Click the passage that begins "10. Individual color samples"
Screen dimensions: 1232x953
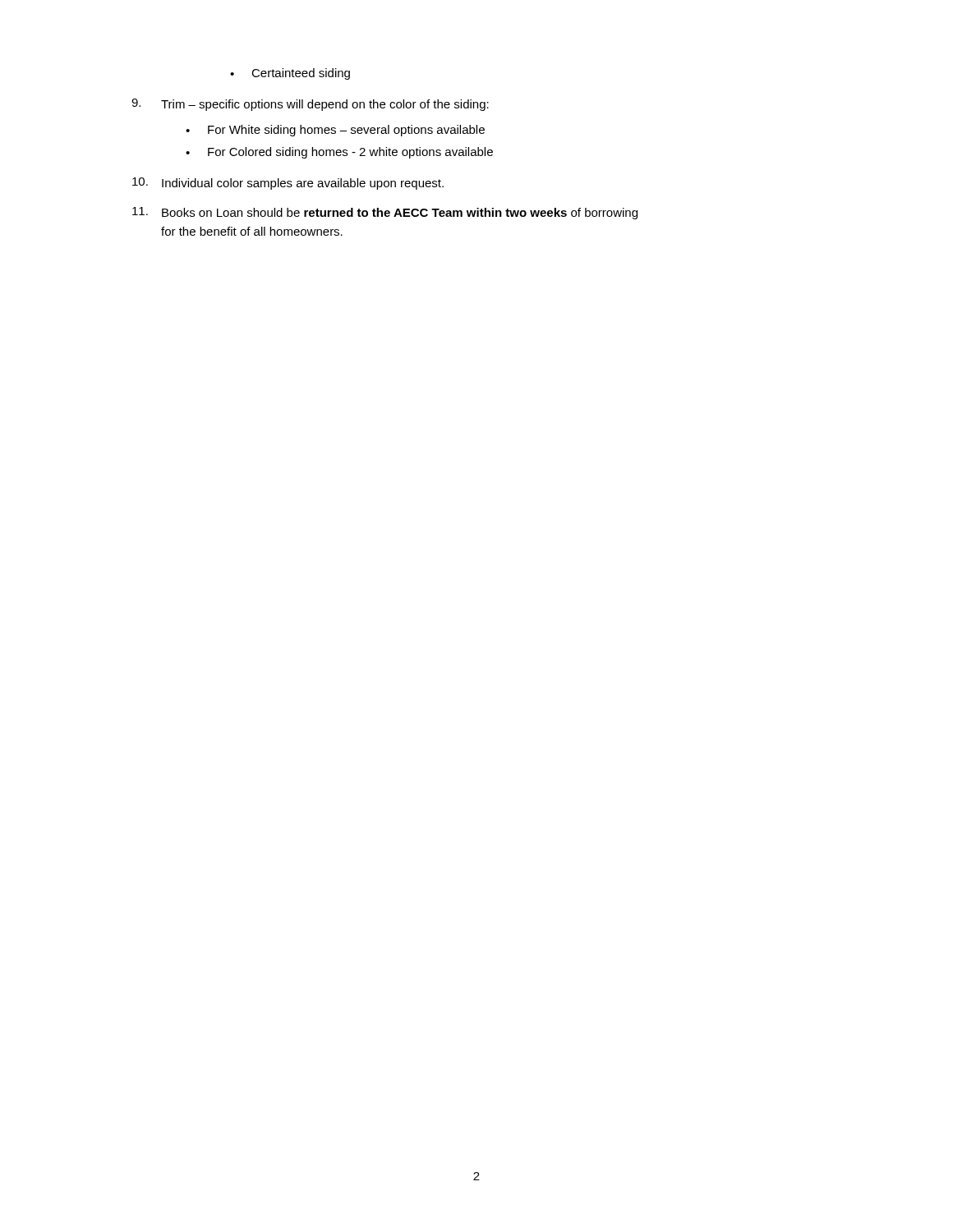point(288,183)
